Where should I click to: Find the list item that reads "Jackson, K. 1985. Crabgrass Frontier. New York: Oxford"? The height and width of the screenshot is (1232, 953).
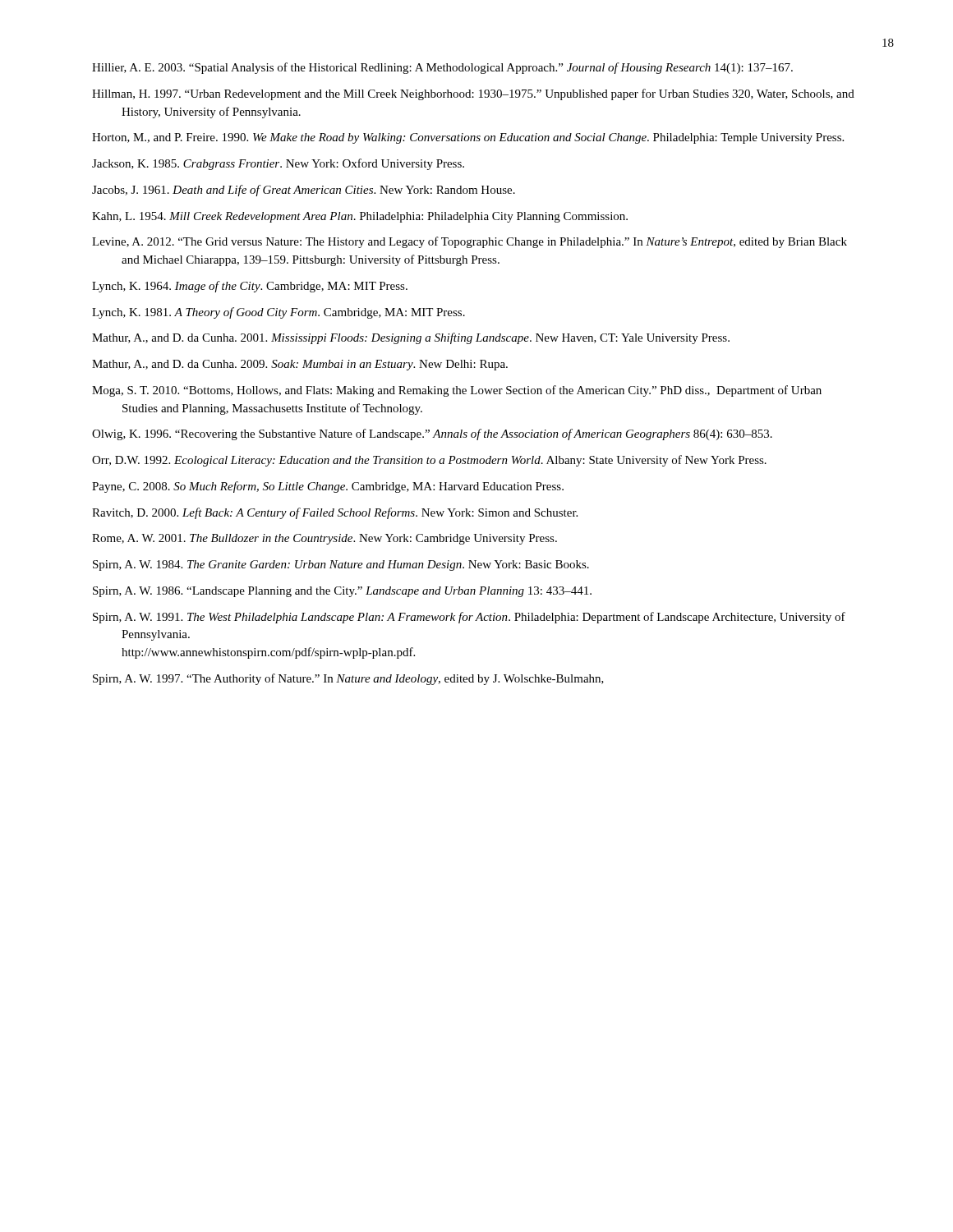[279, 163]
